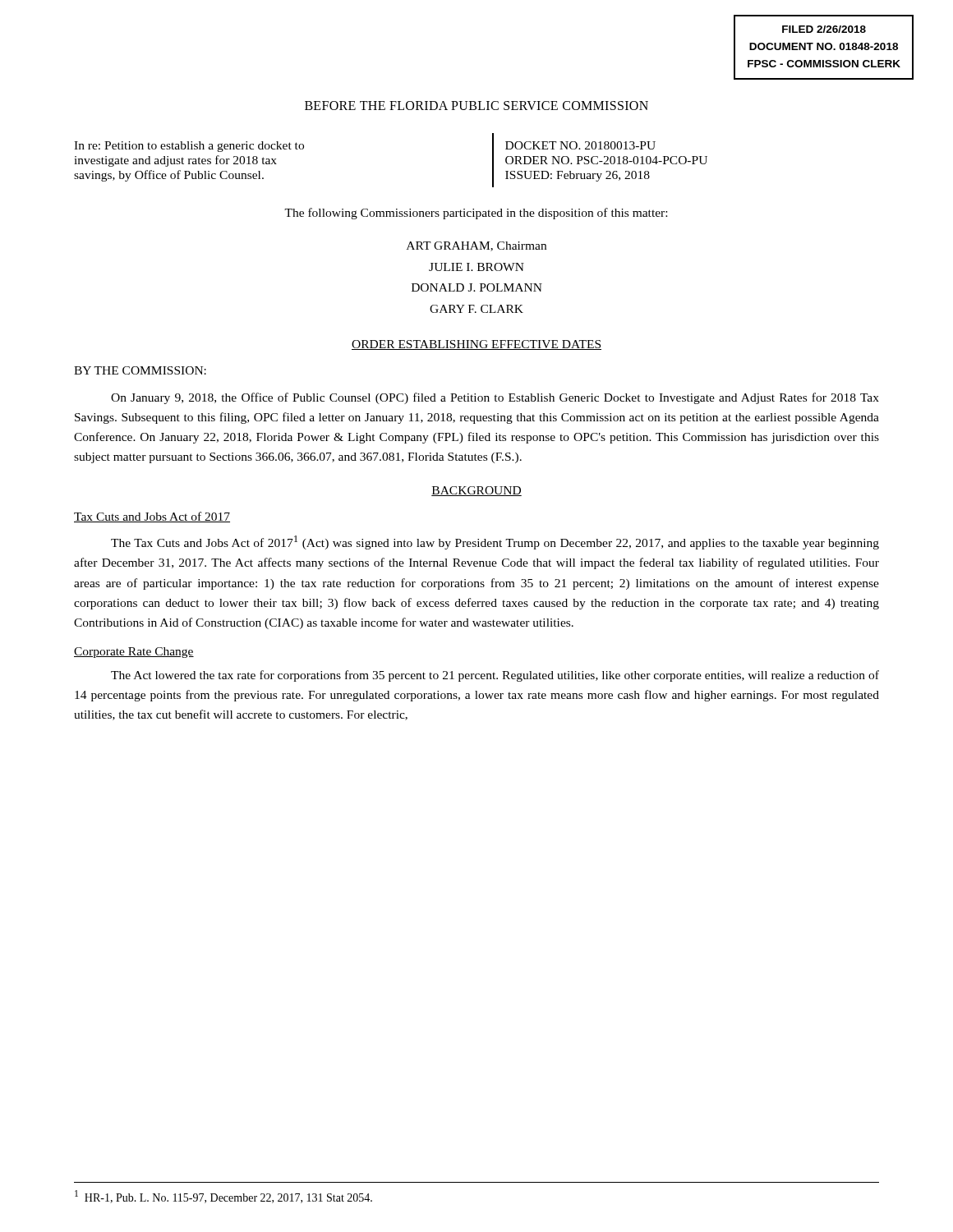Where is the passage that starts "On January 9, 2018, the Office of"?
Screen dimensions: 1232x953
pyautogui.click(x=476, y=427)
